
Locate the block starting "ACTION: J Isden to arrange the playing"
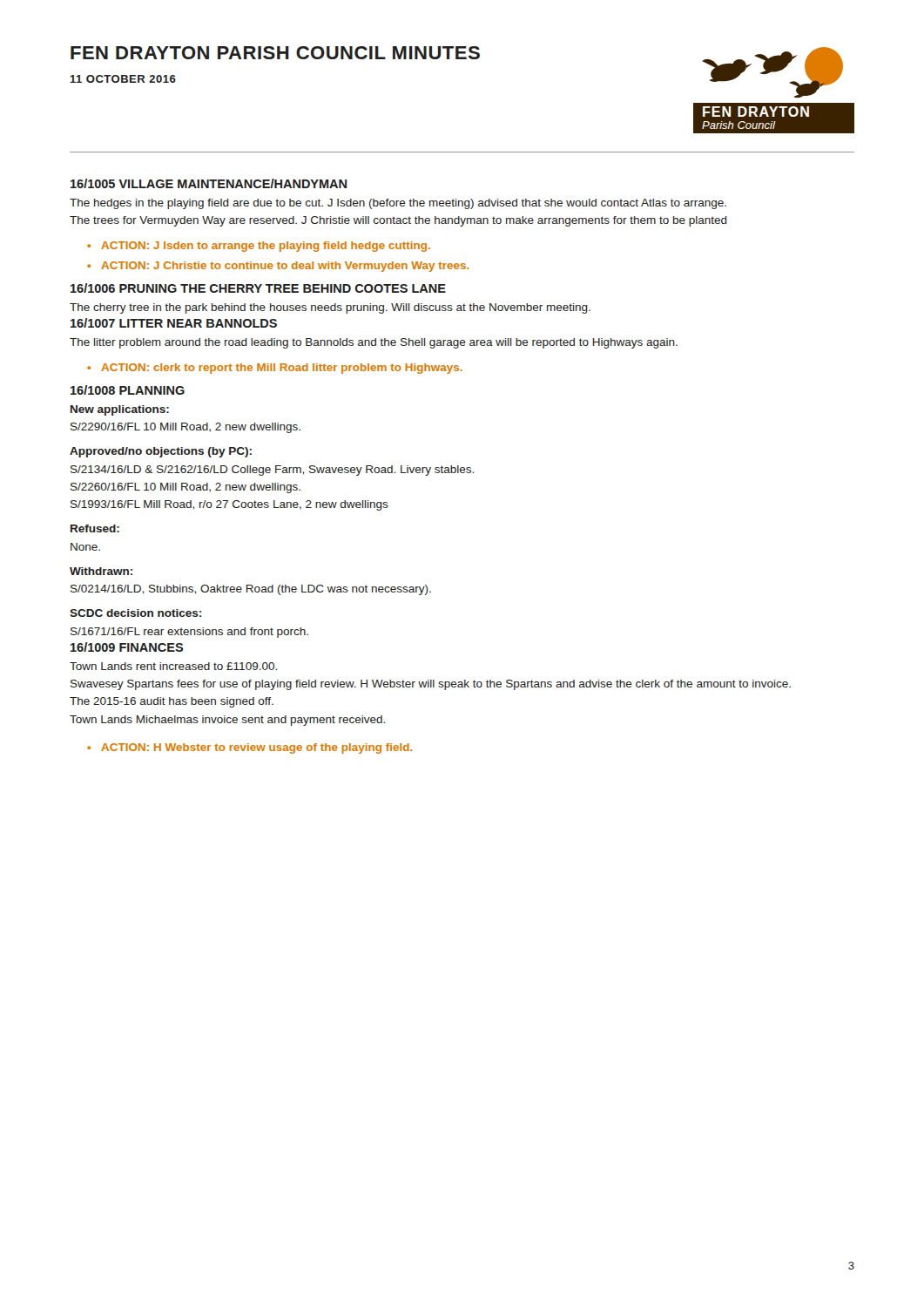pyautogui.click(x=266, y=245)
